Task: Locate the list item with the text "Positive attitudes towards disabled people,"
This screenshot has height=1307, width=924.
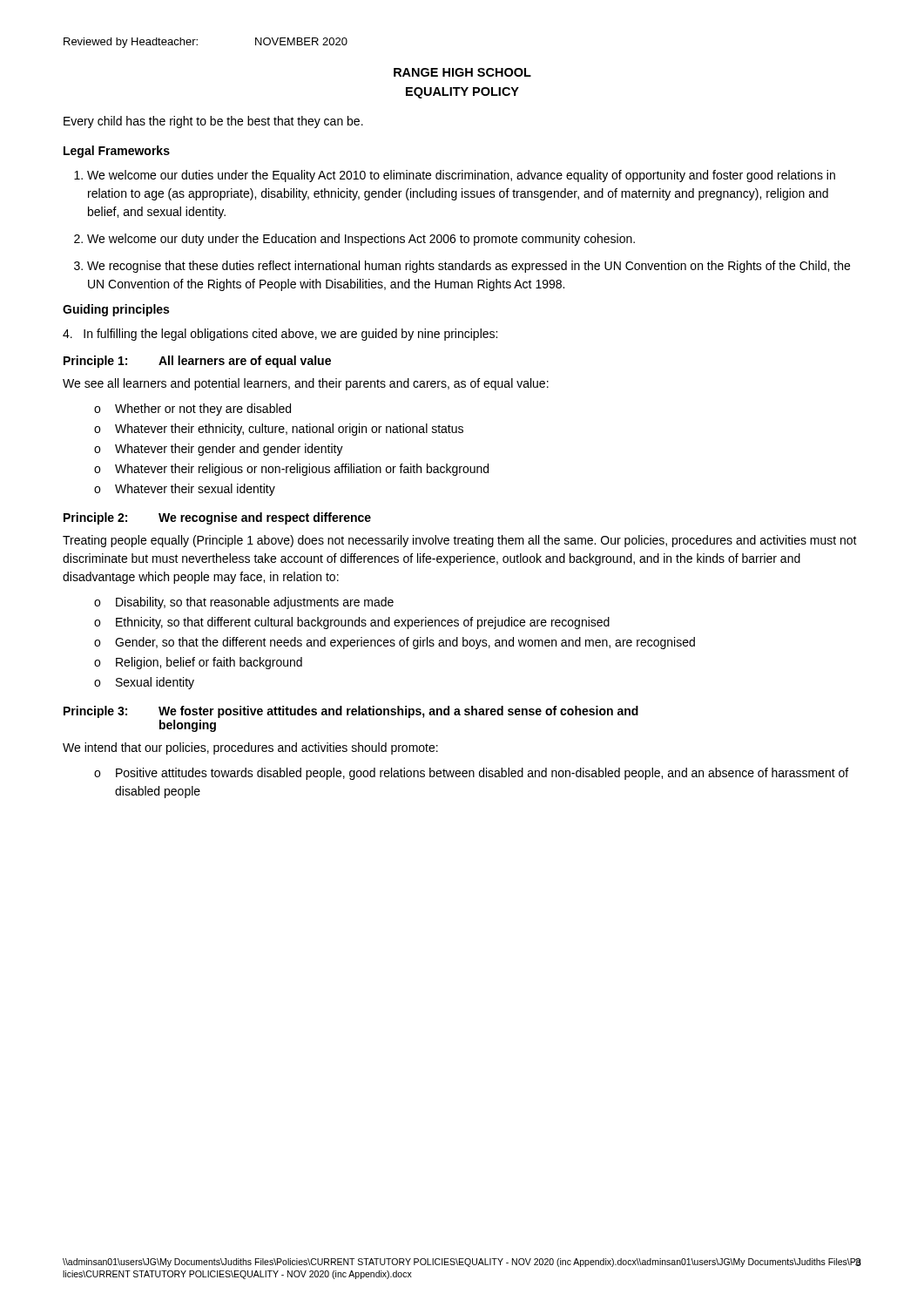Action: [482, 782]
